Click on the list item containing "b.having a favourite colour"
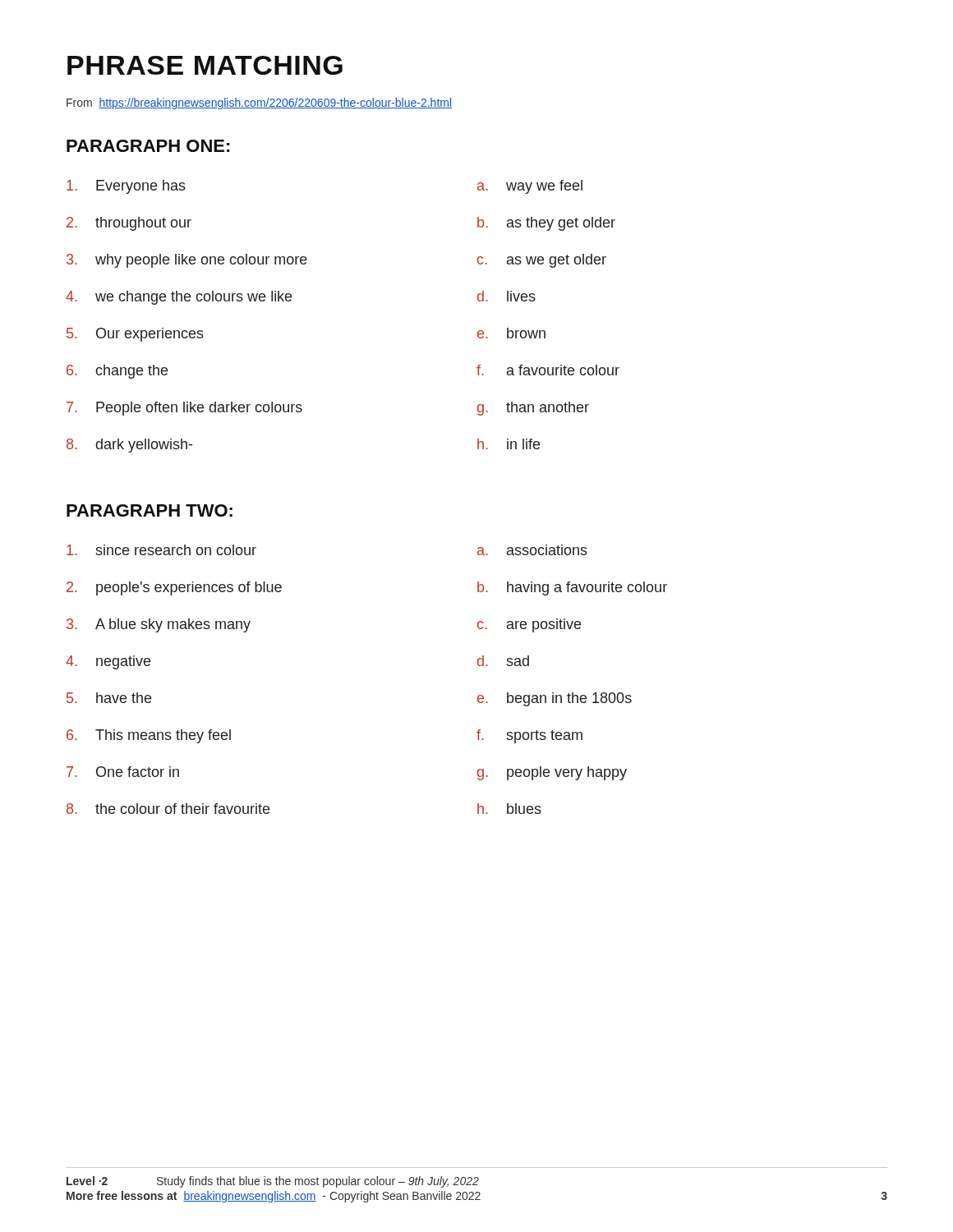The image size is (953, 1232). (572, 588)
